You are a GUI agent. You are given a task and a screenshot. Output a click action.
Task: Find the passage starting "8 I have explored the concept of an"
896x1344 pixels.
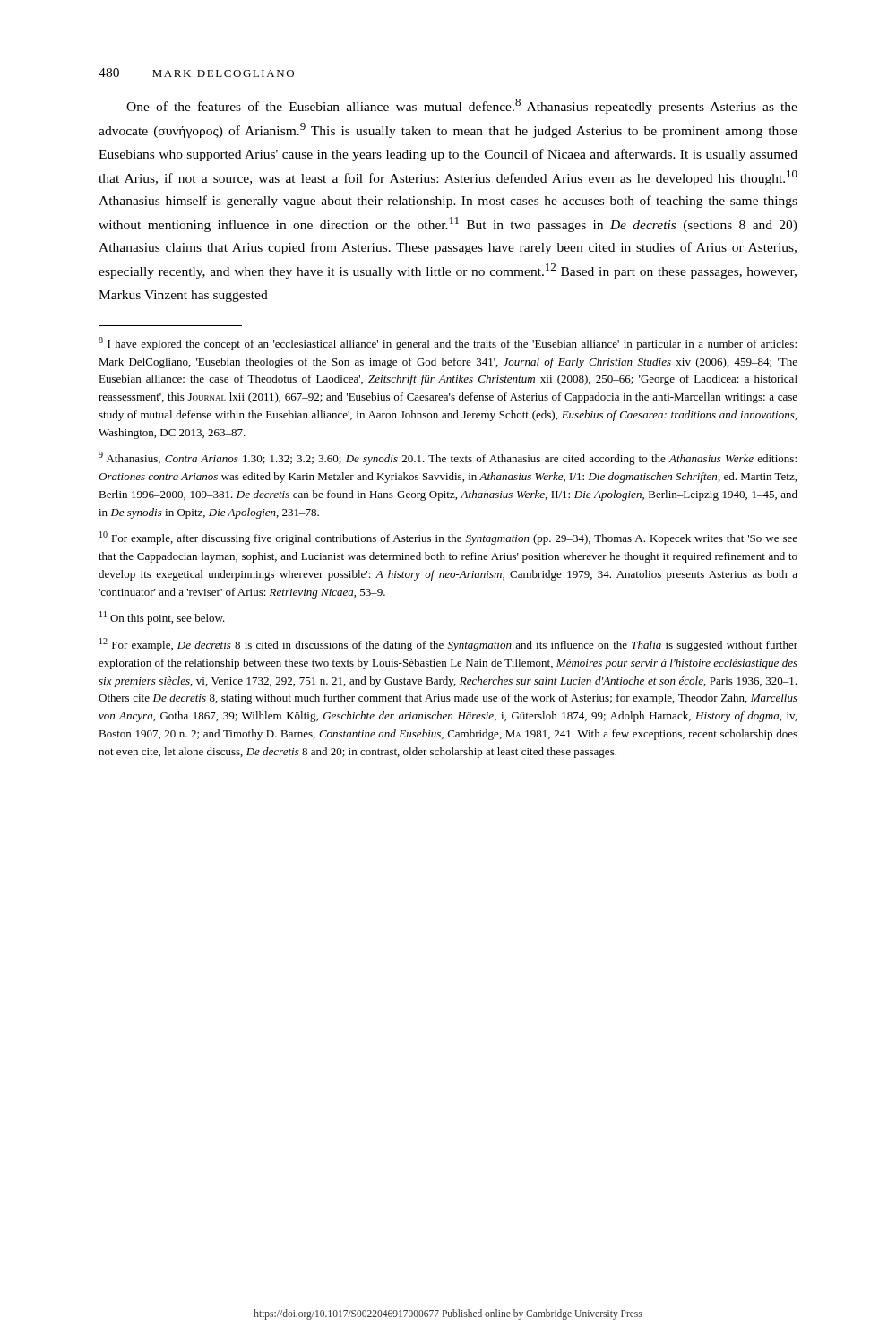[x=448, y=387]
